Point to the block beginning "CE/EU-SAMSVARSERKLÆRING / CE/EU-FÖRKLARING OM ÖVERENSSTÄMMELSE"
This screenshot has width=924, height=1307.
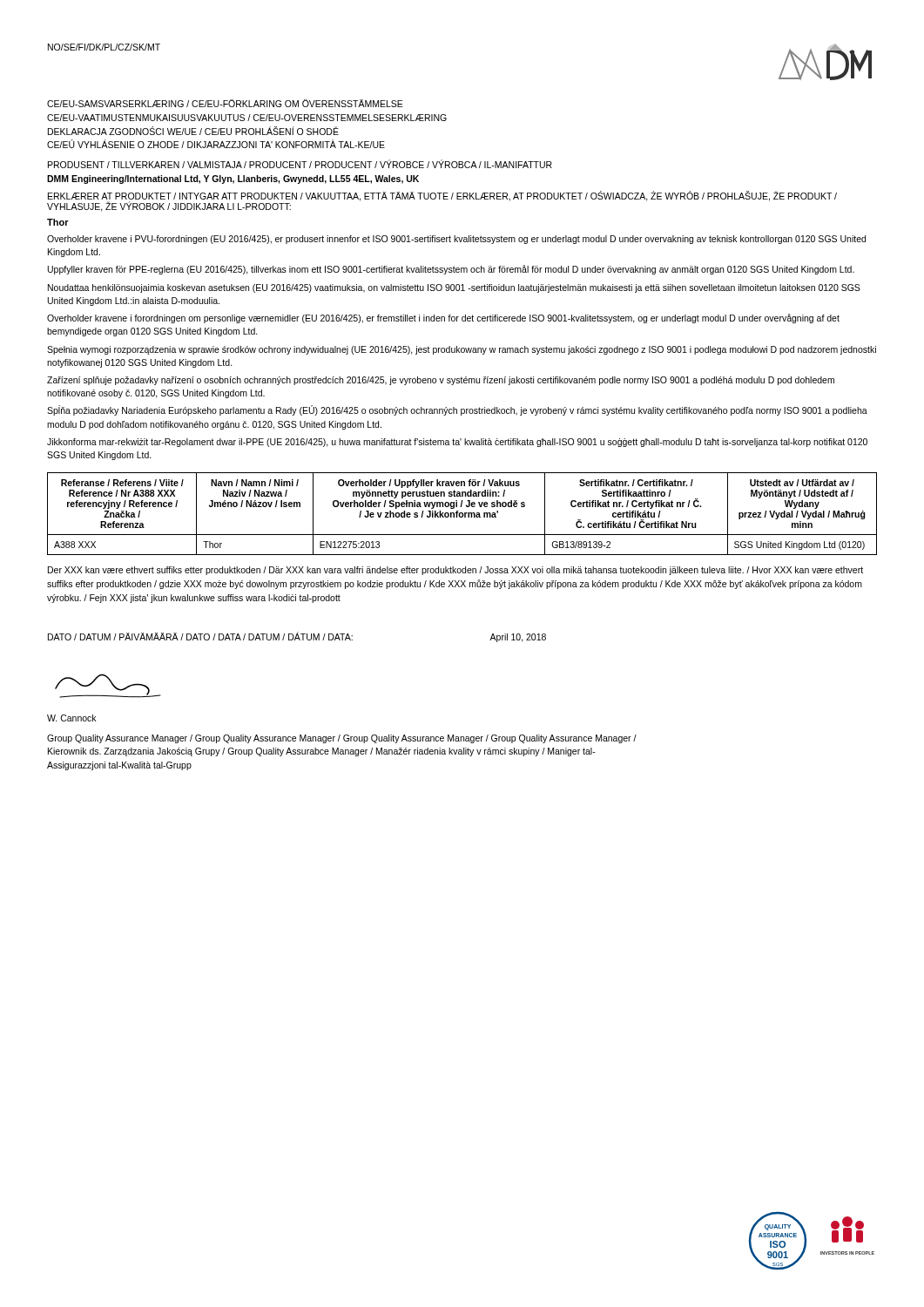[x=247, y=124]
